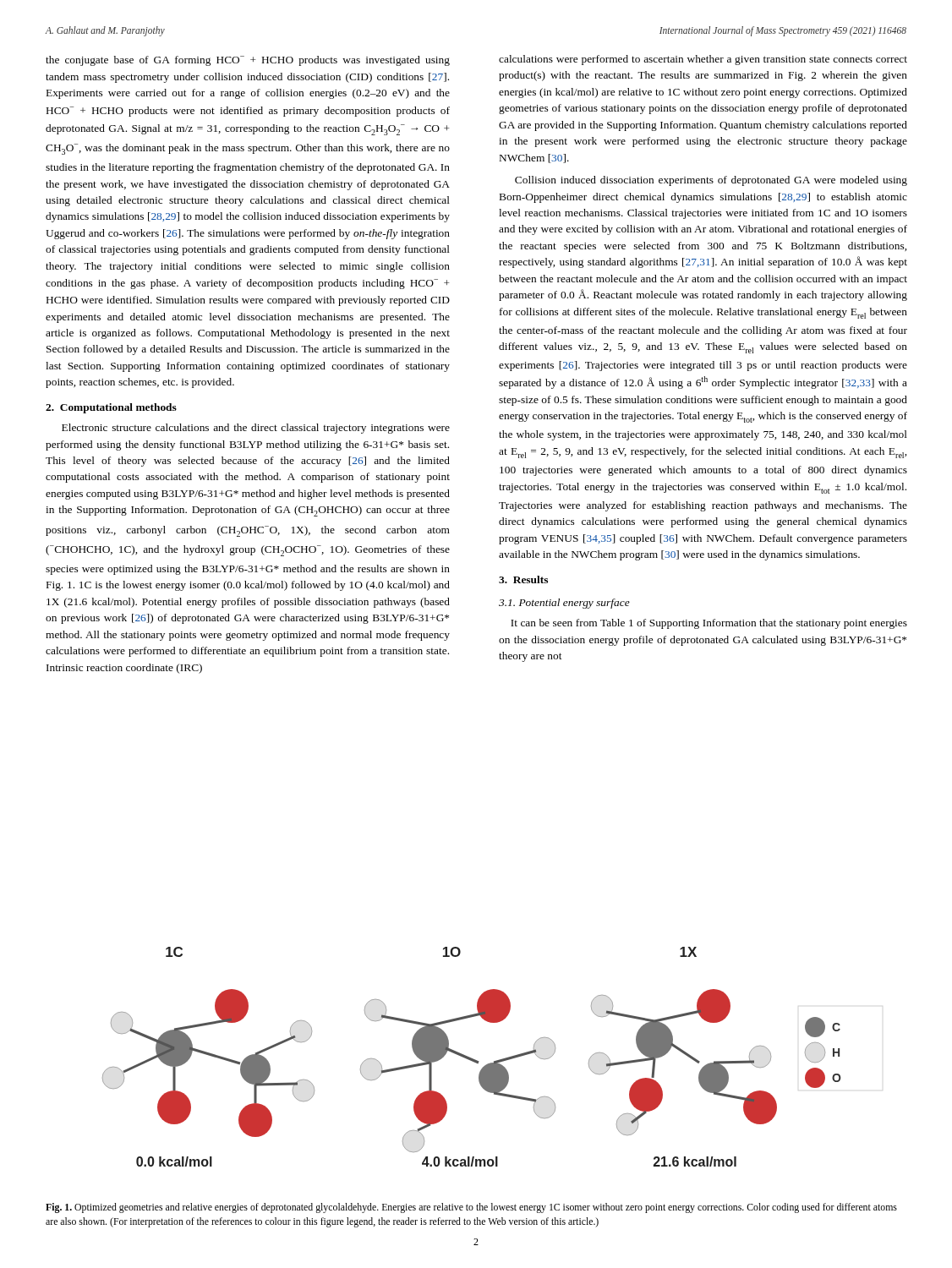Select the section header that says "2. Computational methods"
Image resolution: width=952 pixels, height=1268 pixels.
pos(111,407)
